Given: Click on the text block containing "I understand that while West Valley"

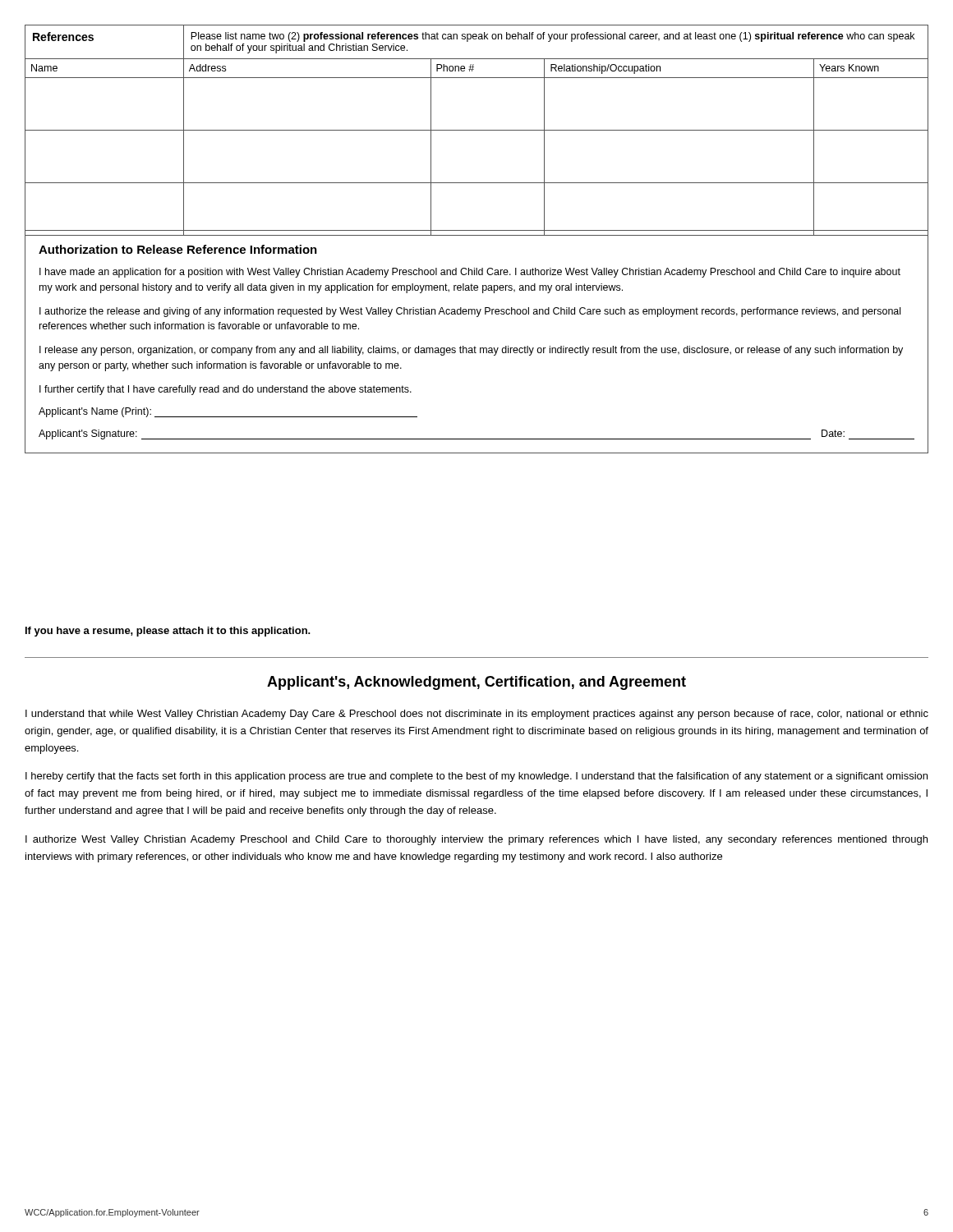Looking at the screenshot, I should point(476,731).
